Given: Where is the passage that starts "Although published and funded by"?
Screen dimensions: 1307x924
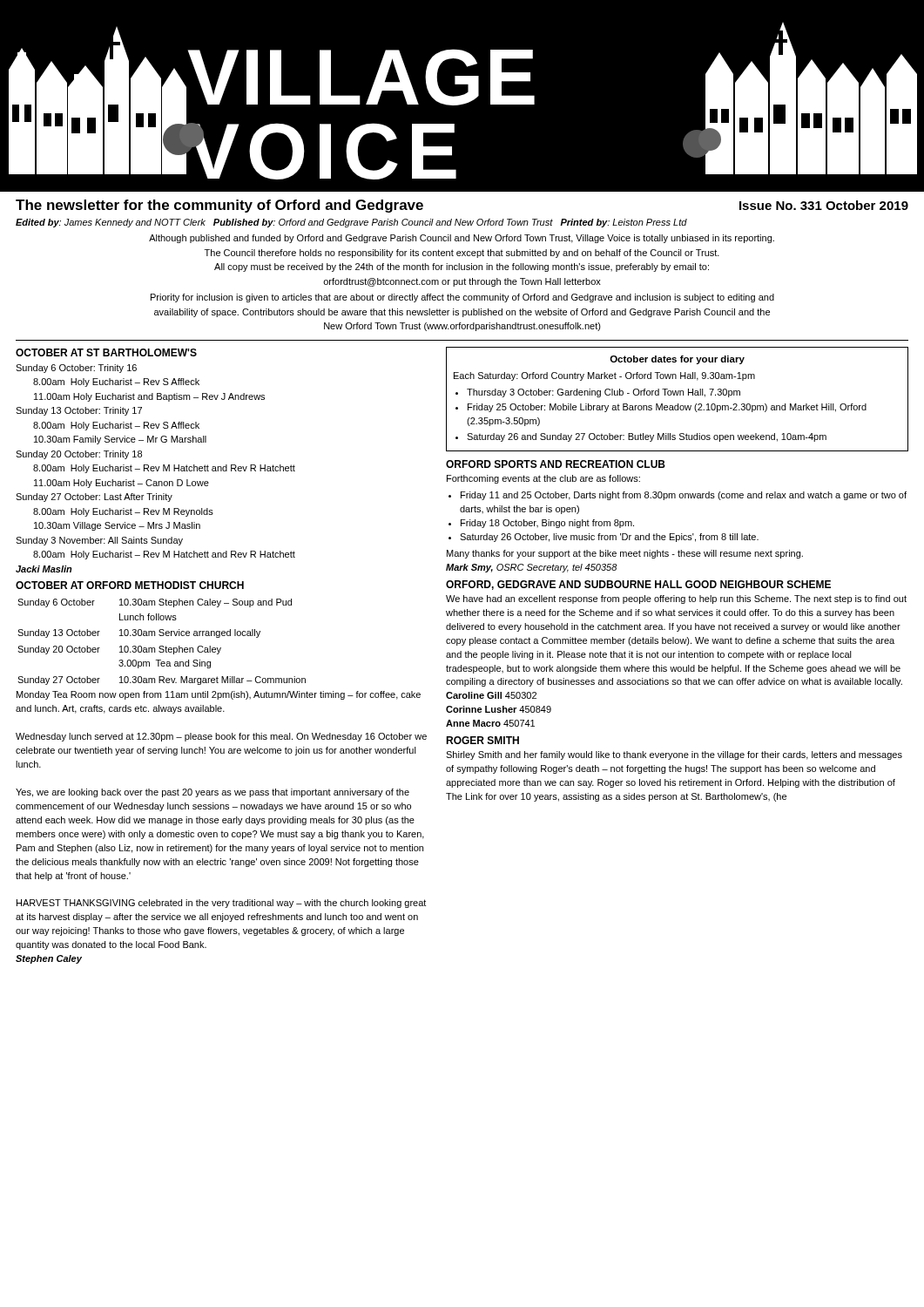Looking at the screenshot, I should pyautogui.click(x=462, y=260).
